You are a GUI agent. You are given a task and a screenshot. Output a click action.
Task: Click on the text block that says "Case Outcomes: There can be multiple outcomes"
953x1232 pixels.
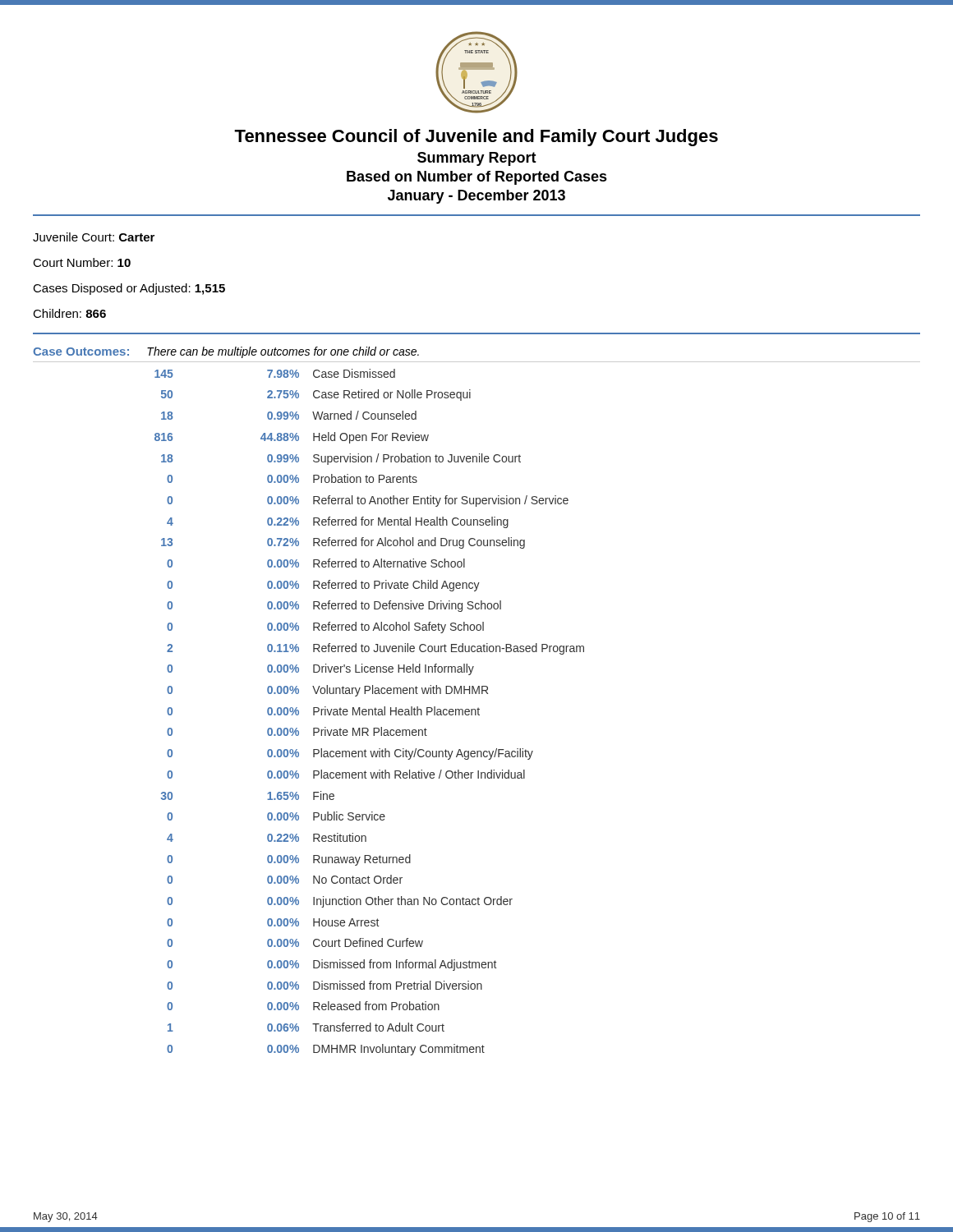tap(227, 351)
